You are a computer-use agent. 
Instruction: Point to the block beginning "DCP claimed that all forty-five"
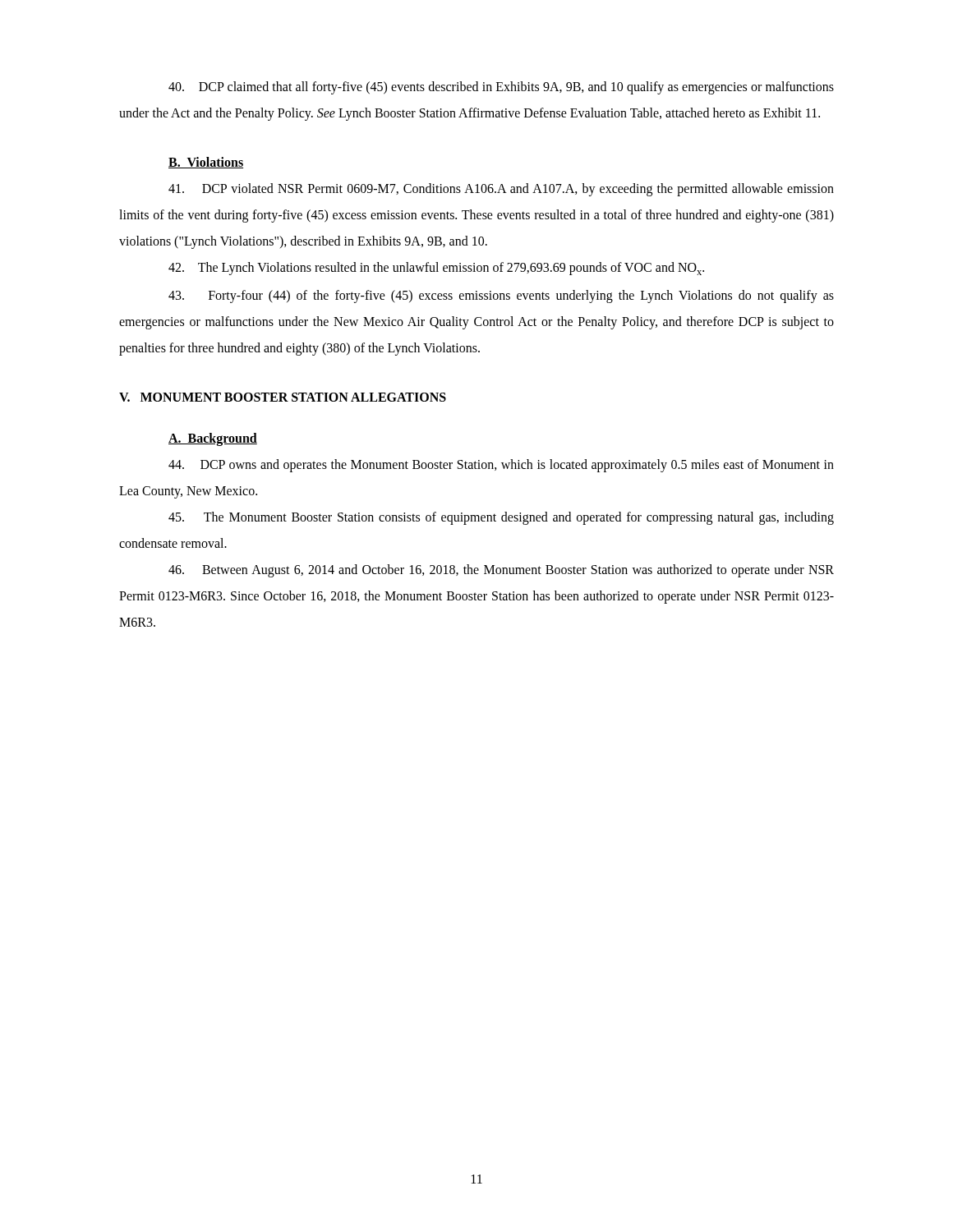pos(476,100)
